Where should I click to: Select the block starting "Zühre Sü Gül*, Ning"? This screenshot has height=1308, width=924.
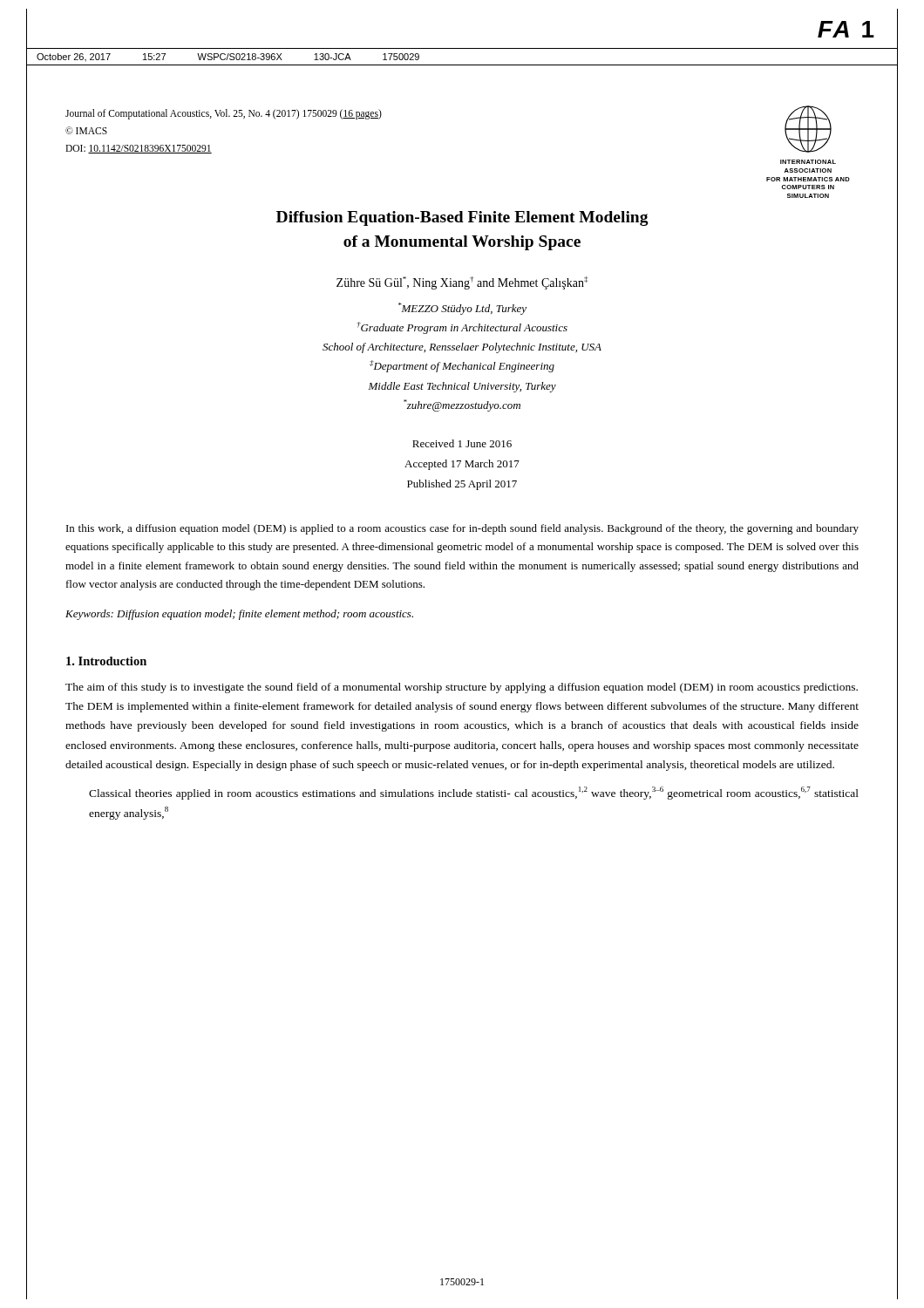(x=462, y=282)
